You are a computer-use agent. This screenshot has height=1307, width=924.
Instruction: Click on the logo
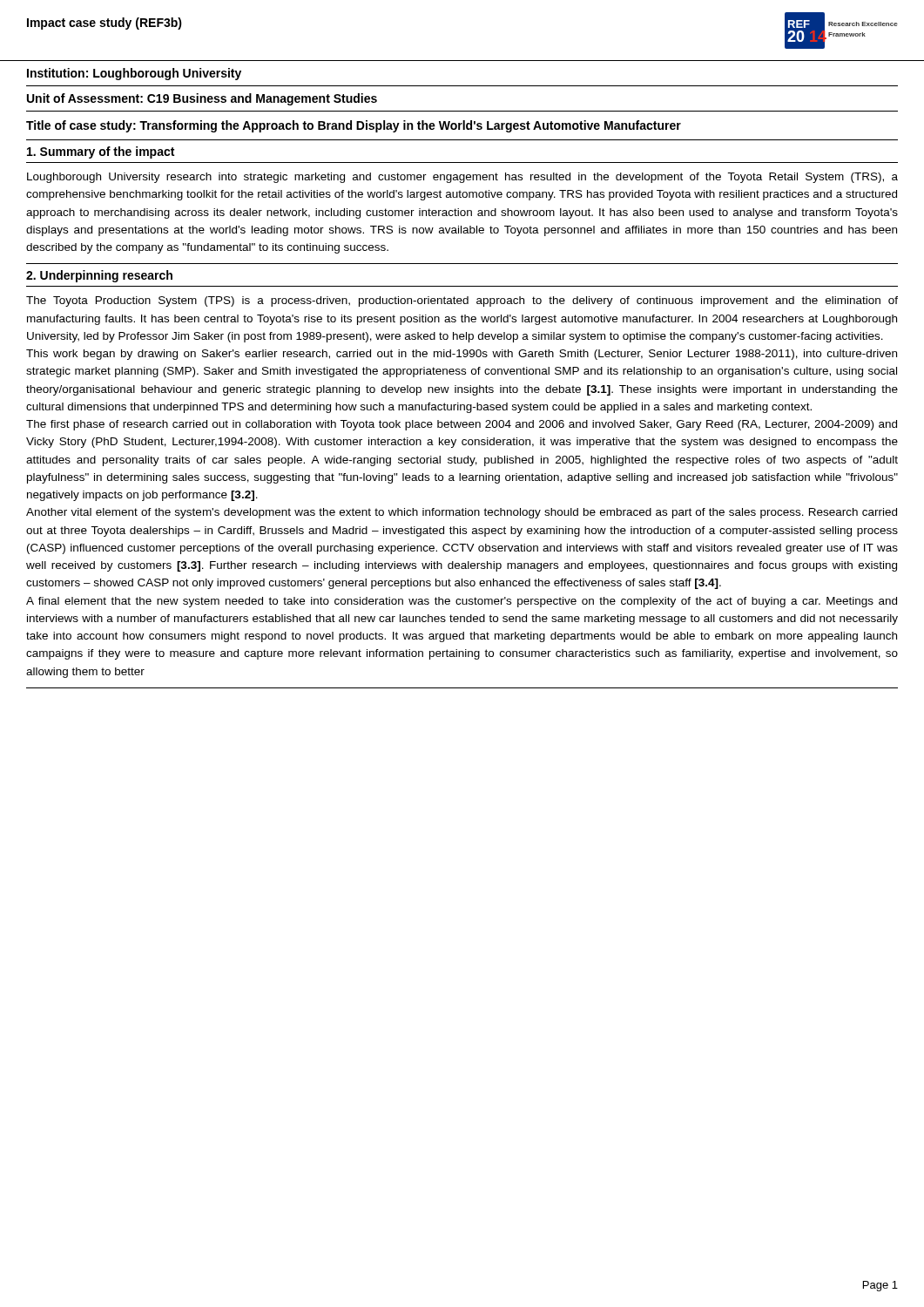tap(841, 32)
